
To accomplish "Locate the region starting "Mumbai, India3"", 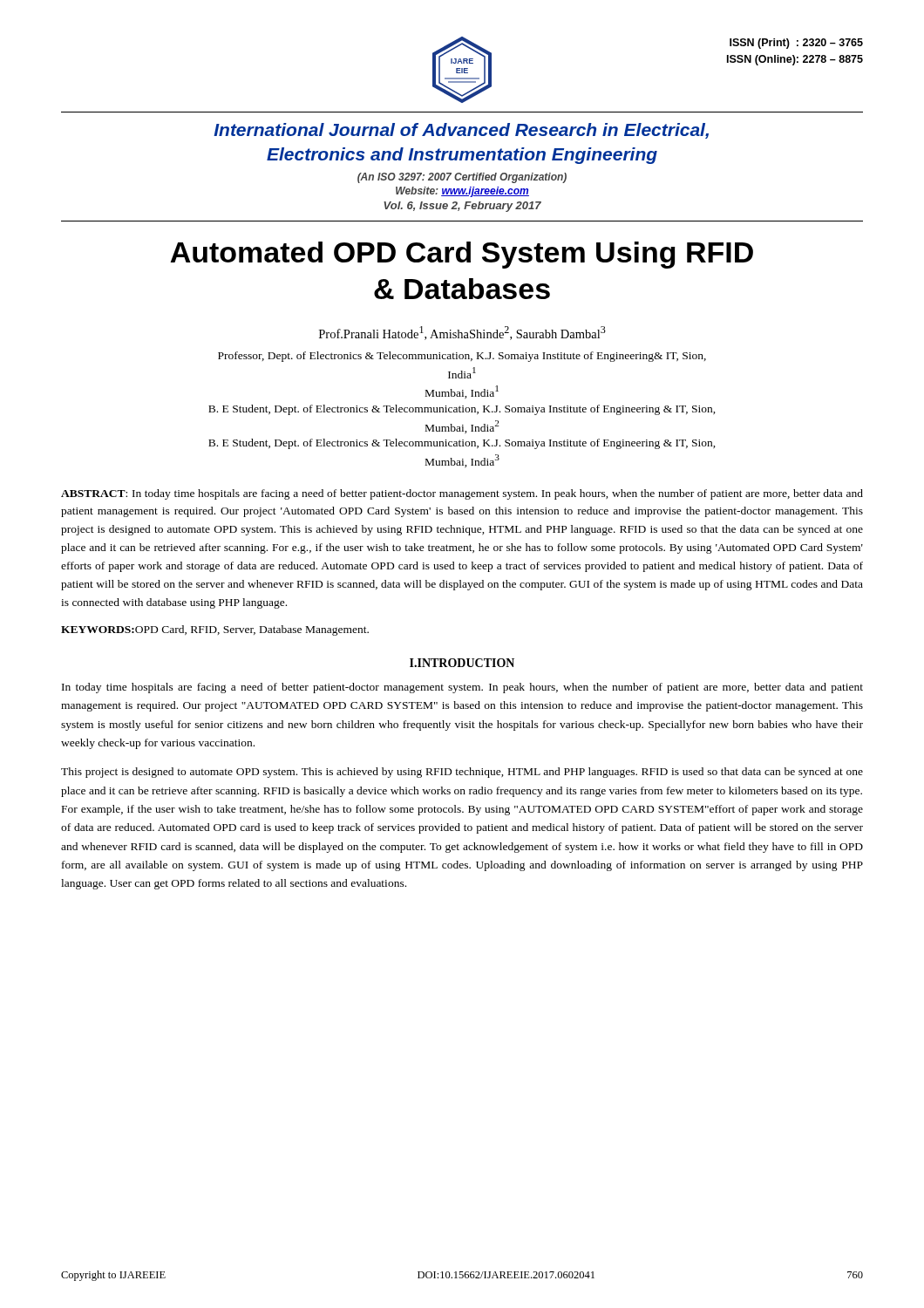I will coord(462,460).
